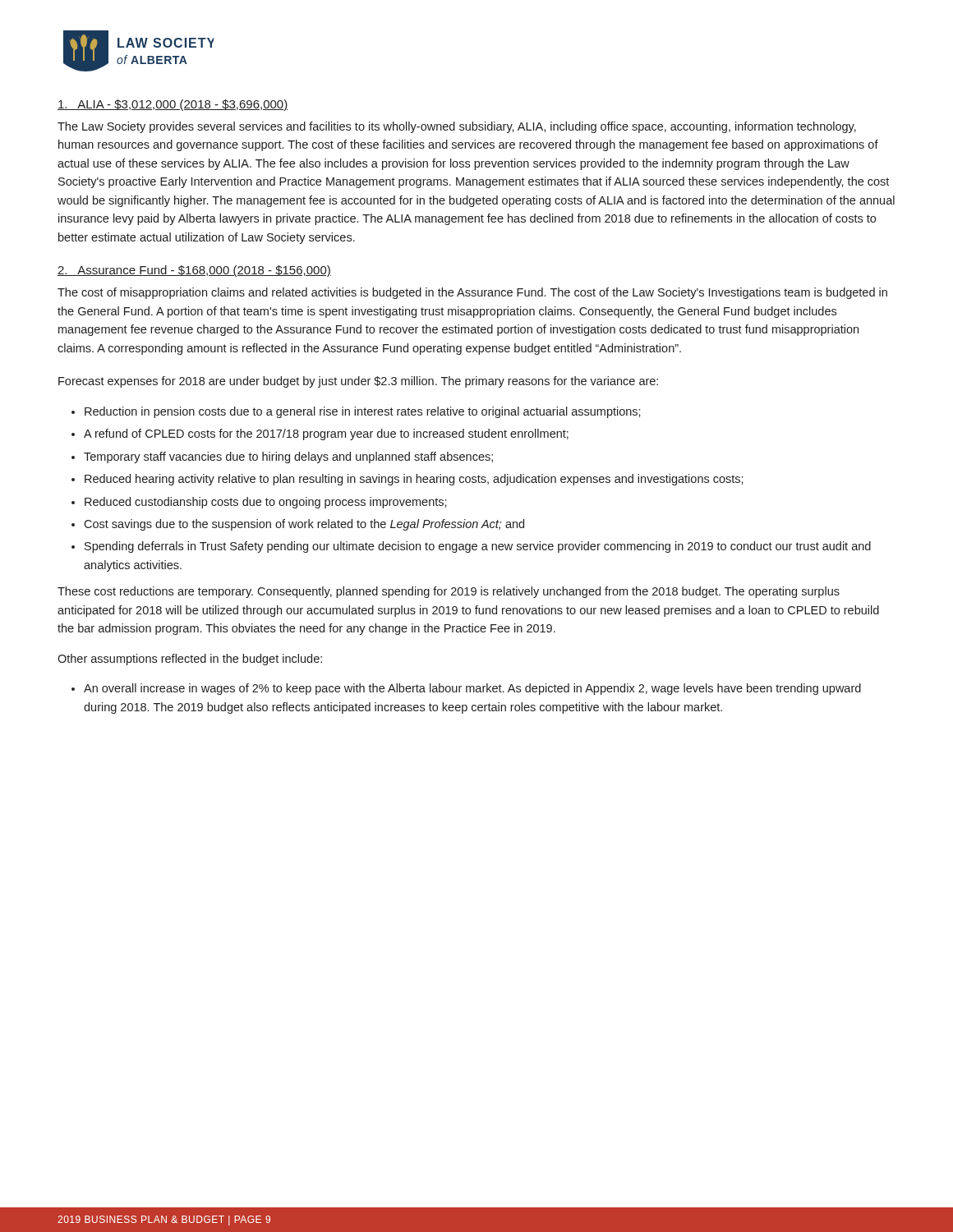Locate the block of text that opens with "Spending deferrals in"
953x1232 pixels.
coord(477,556)
